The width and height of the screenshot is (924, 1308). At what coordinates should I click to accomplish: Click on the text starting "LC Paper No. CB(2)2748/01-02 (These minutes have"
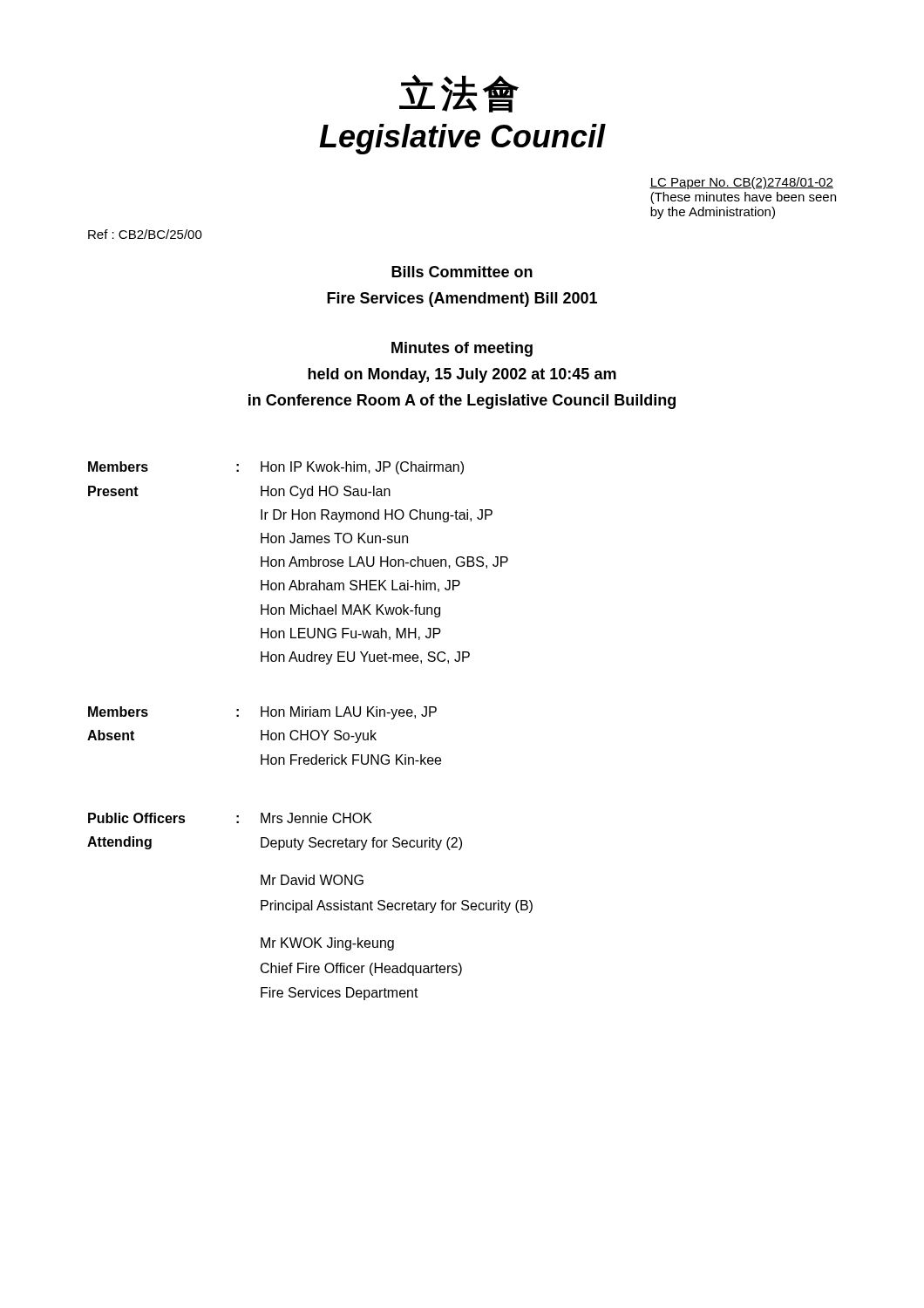[743, 197]
